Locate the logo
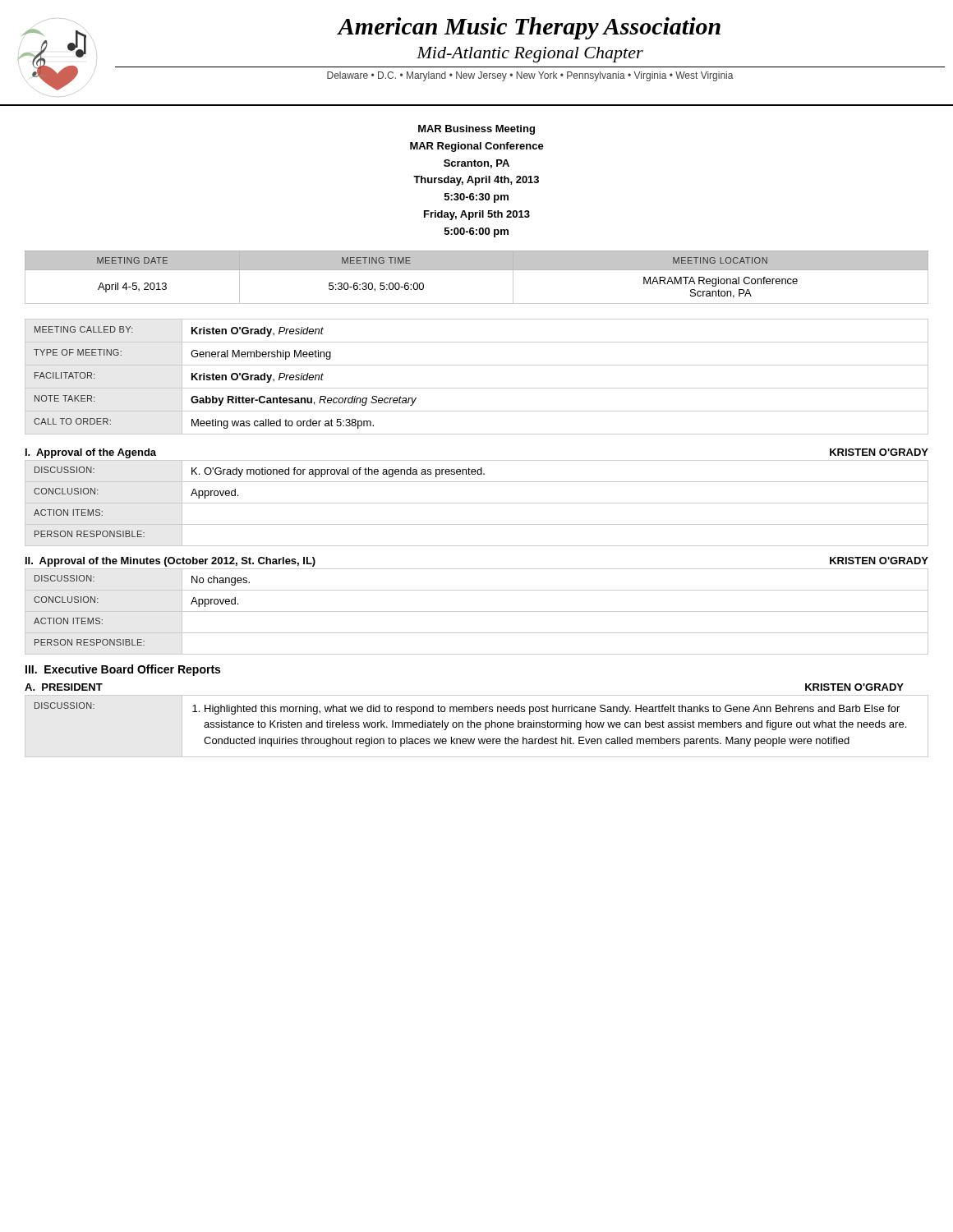The width and height of the screenshot is (953, 1232). (62, 55)
